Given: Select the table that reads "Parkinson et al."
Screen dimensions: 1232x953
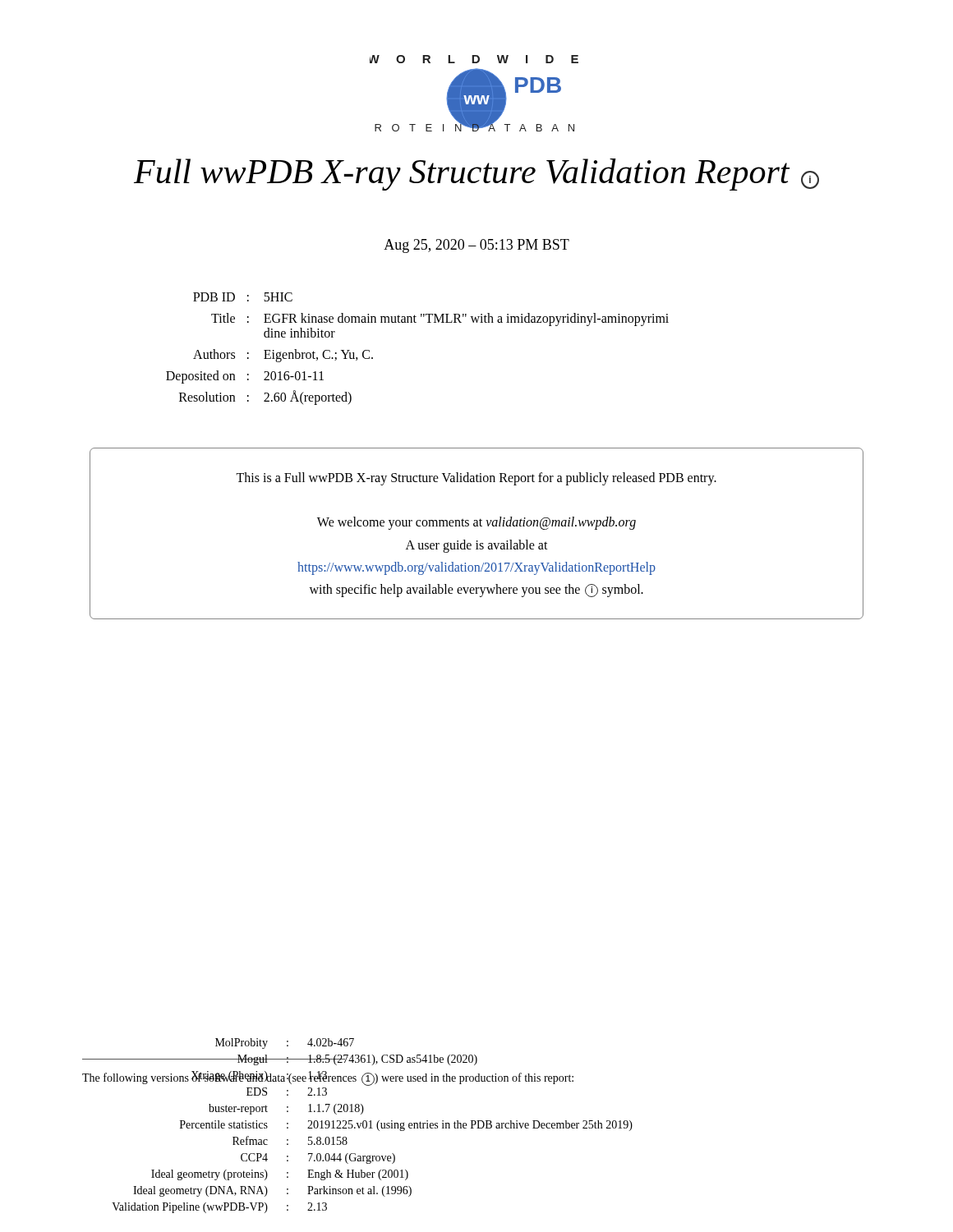Looking at the screenshot, I should 476,1125.
